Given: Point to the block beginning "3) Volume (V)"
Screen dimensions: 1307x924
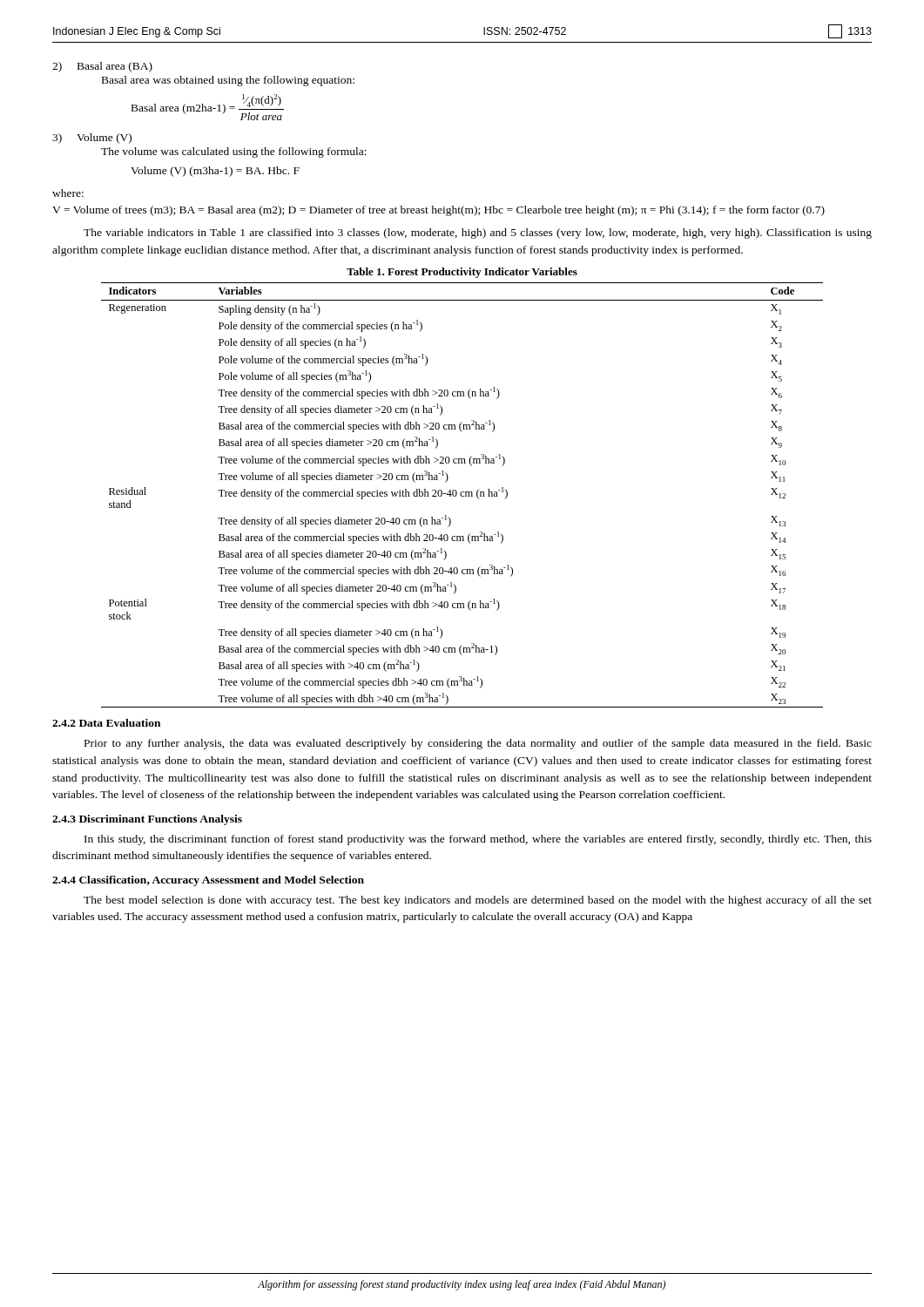Looking at the screenshot, I should point(92,139).
